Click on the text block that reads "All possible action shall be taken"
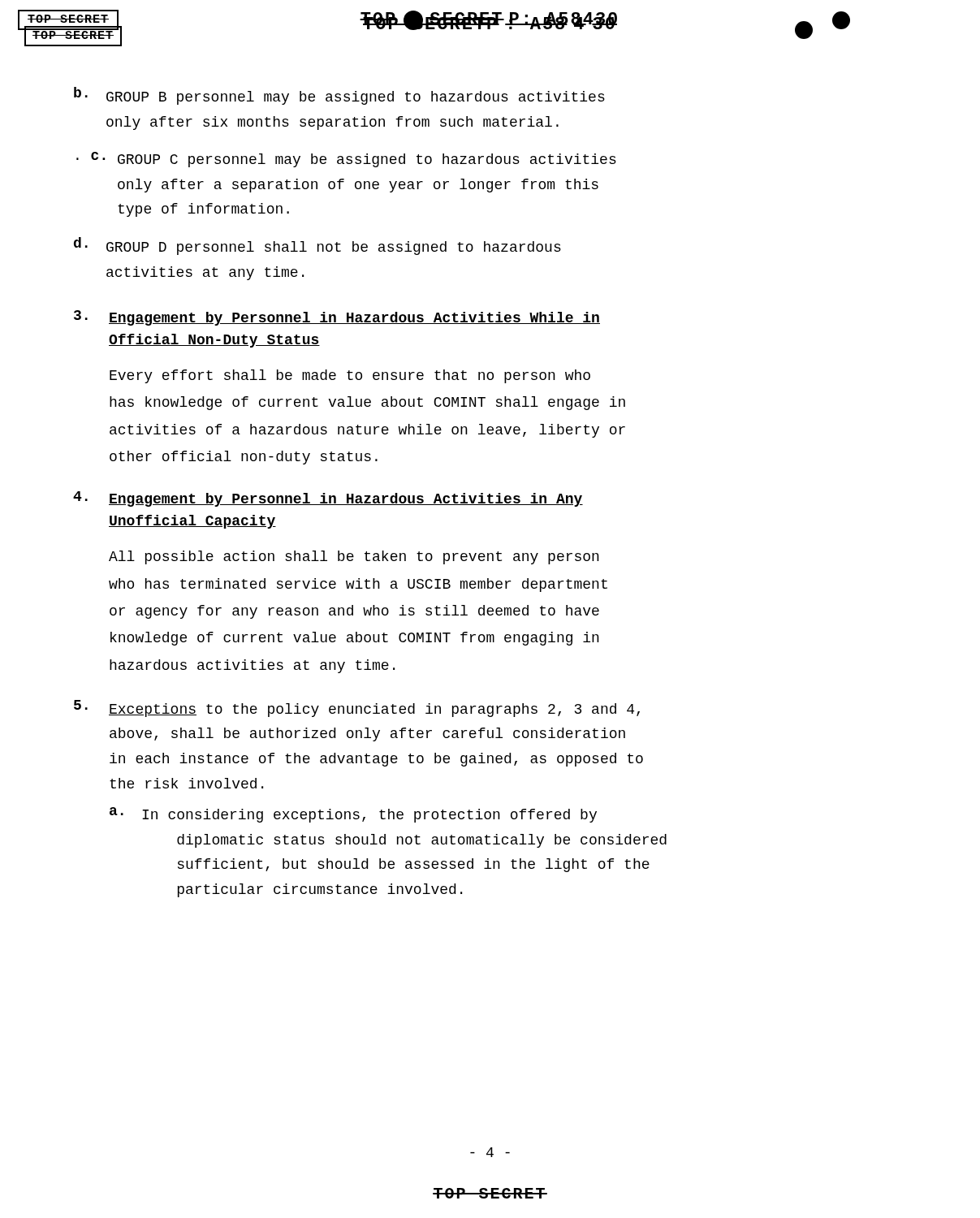This screenshot has height=1218, width=980. (x=359, y=611)
